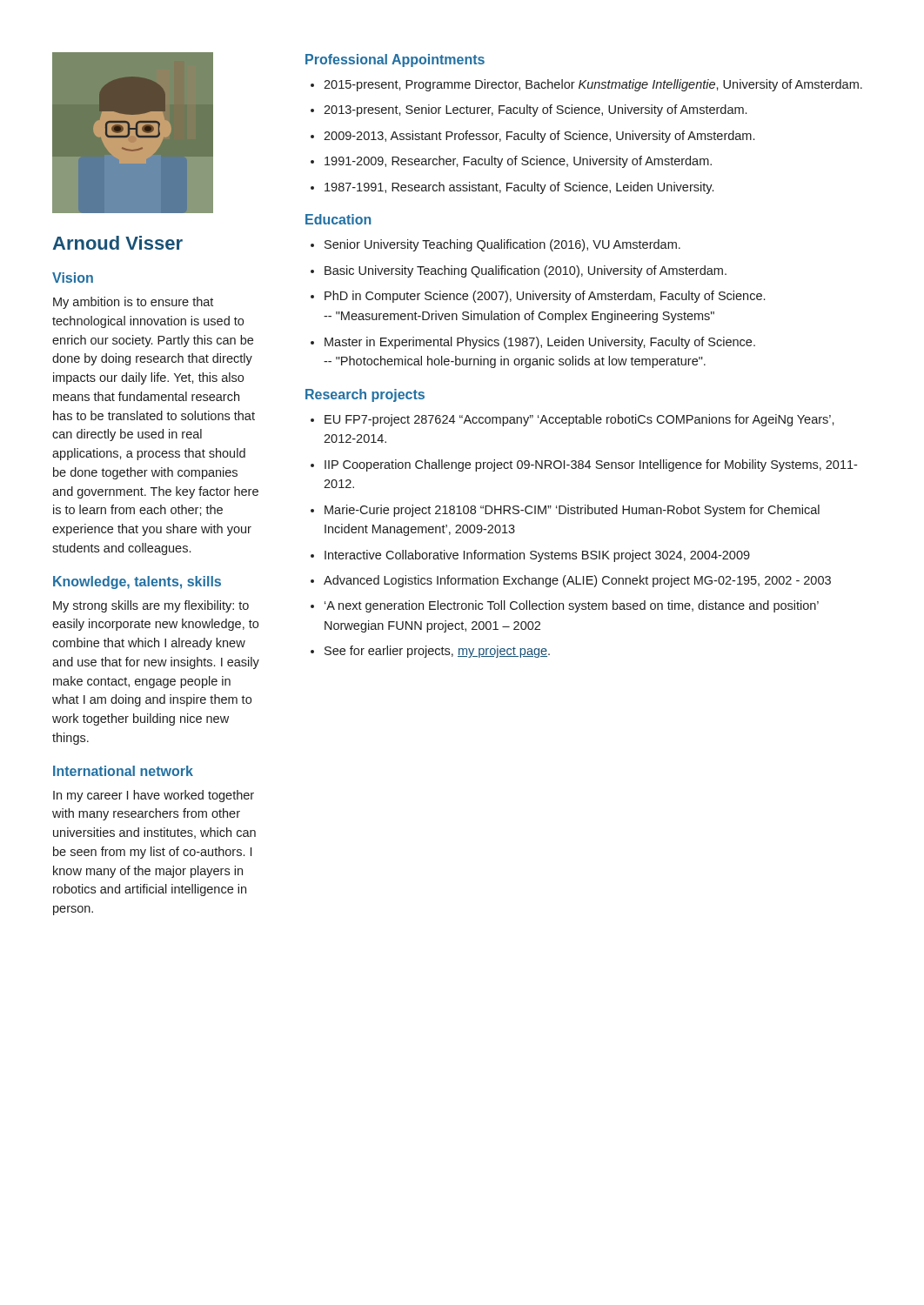
Task: Locate the passage starting "My ambition is to ensure that"
Action: point(156,425)
